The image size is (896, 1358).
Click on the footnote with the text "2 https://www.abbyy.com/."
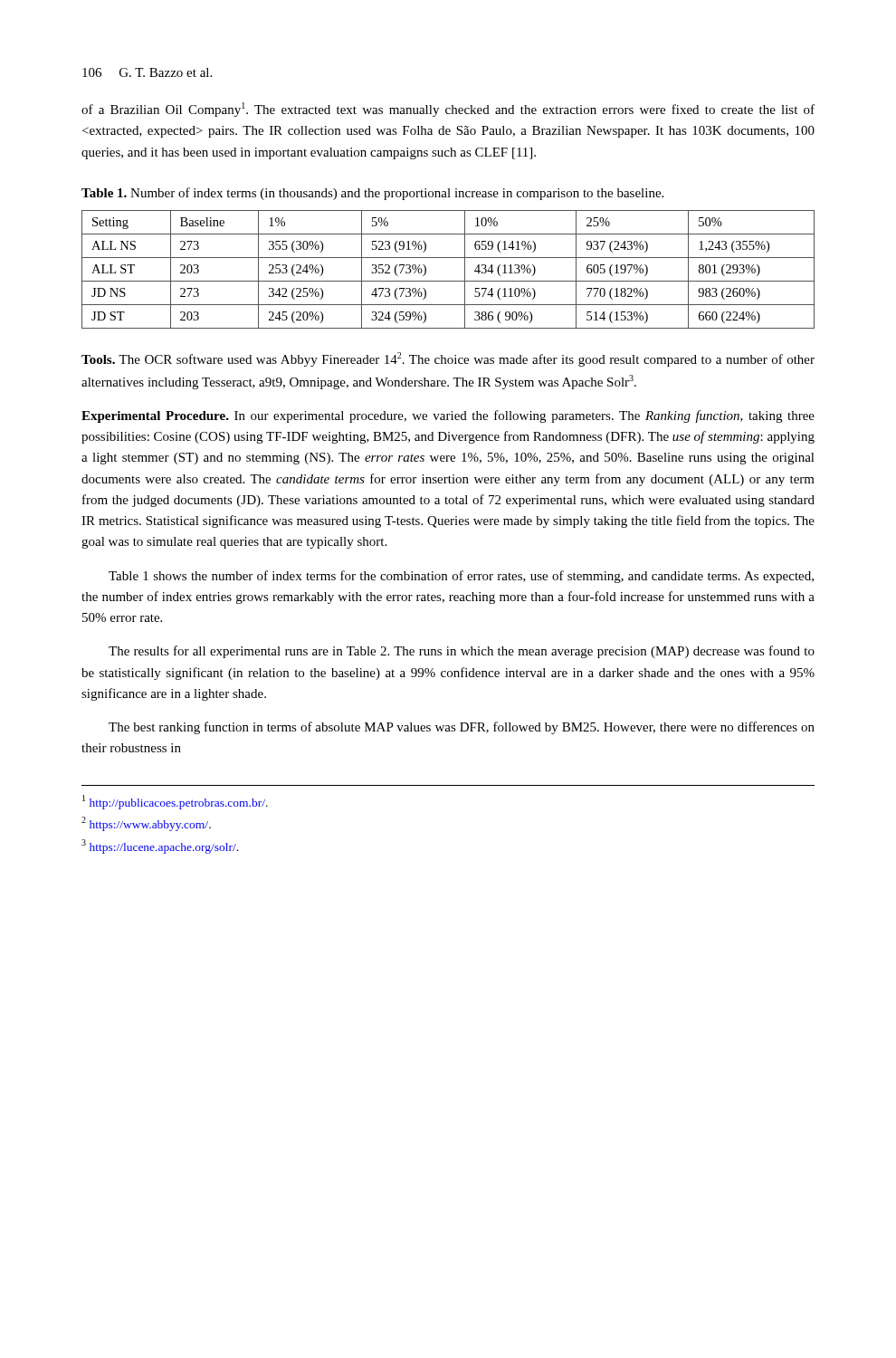click(x=146, y=823)
